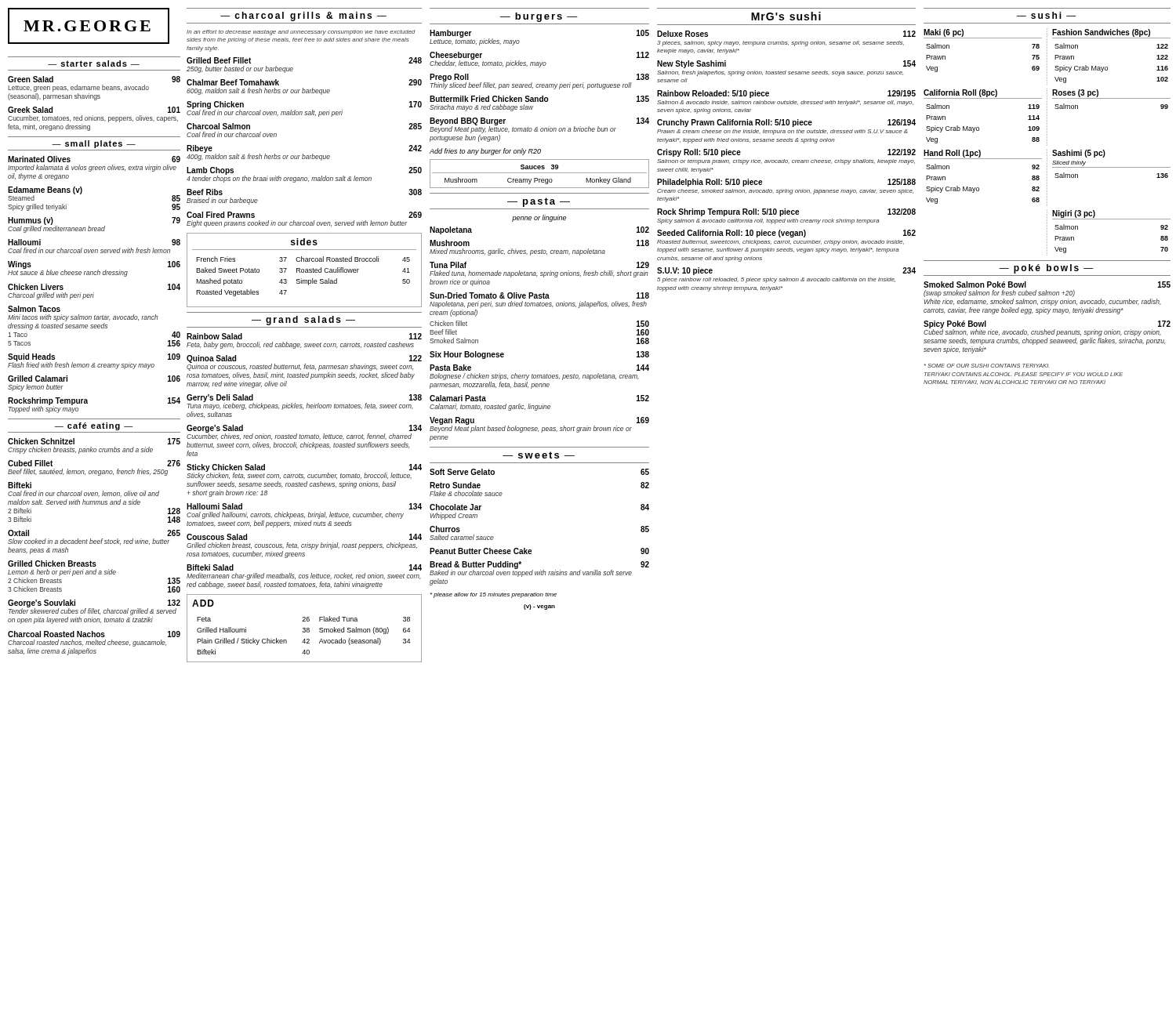Find the block starting "Rainbow Salad112 Feta, baby gem, broccoli,"
1176x1022 pixels.
(304, 341)
